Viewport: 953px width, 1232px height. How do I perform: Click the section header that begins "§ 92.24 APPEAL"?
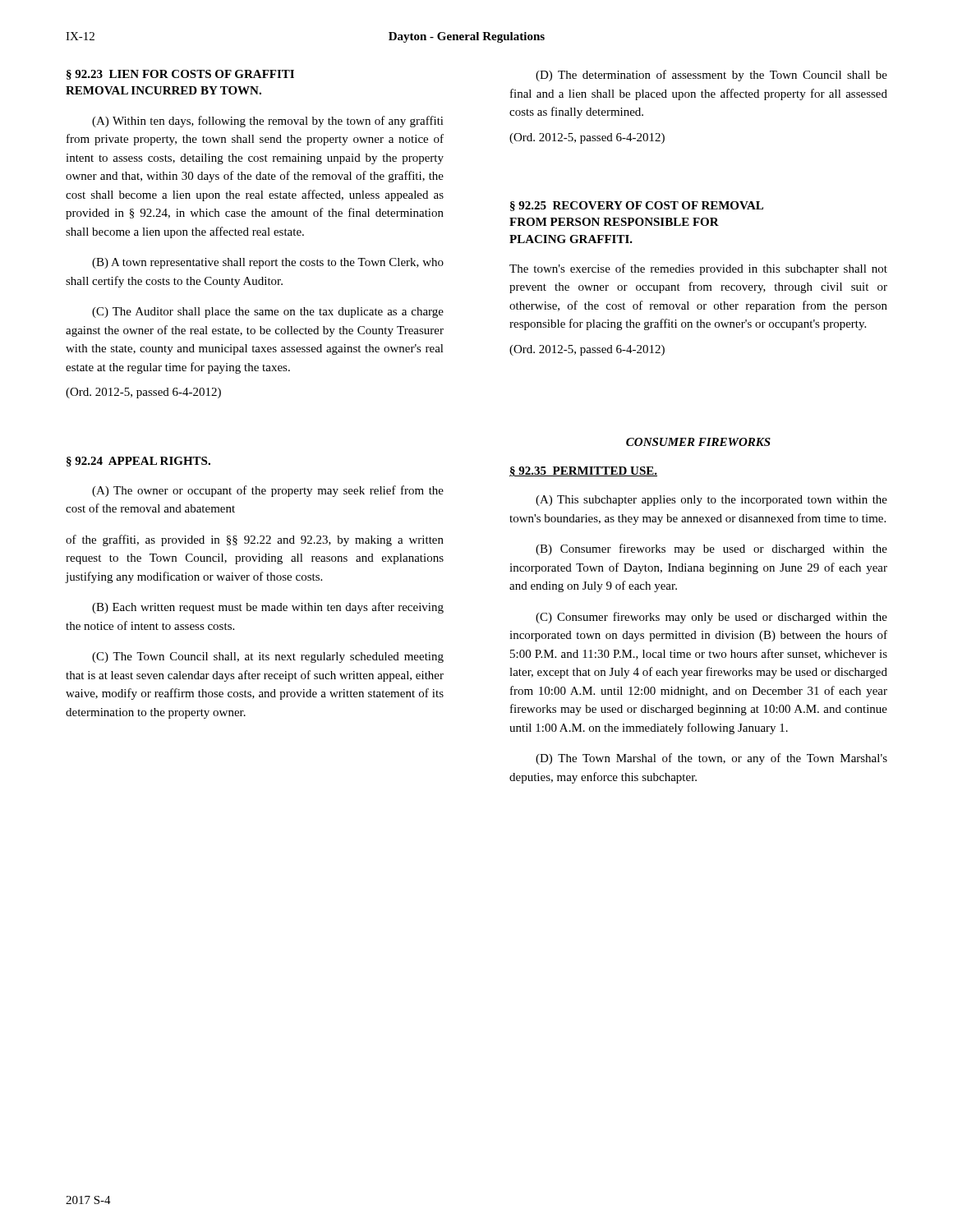pyautogui.click(x=138, y=460)
